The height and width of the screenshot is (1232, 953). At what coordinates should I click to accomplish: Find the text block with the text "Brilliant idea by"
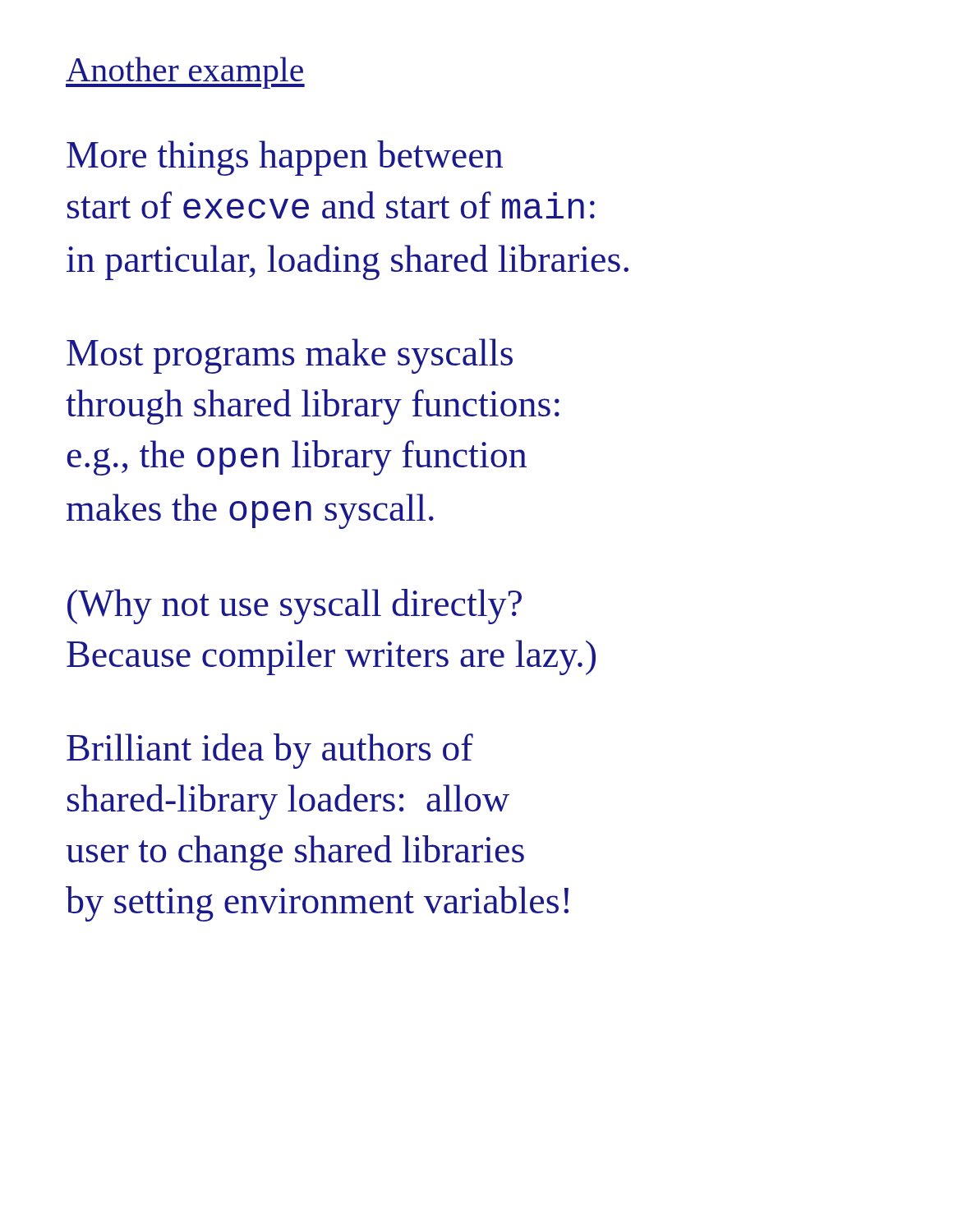tap(319, 824)
